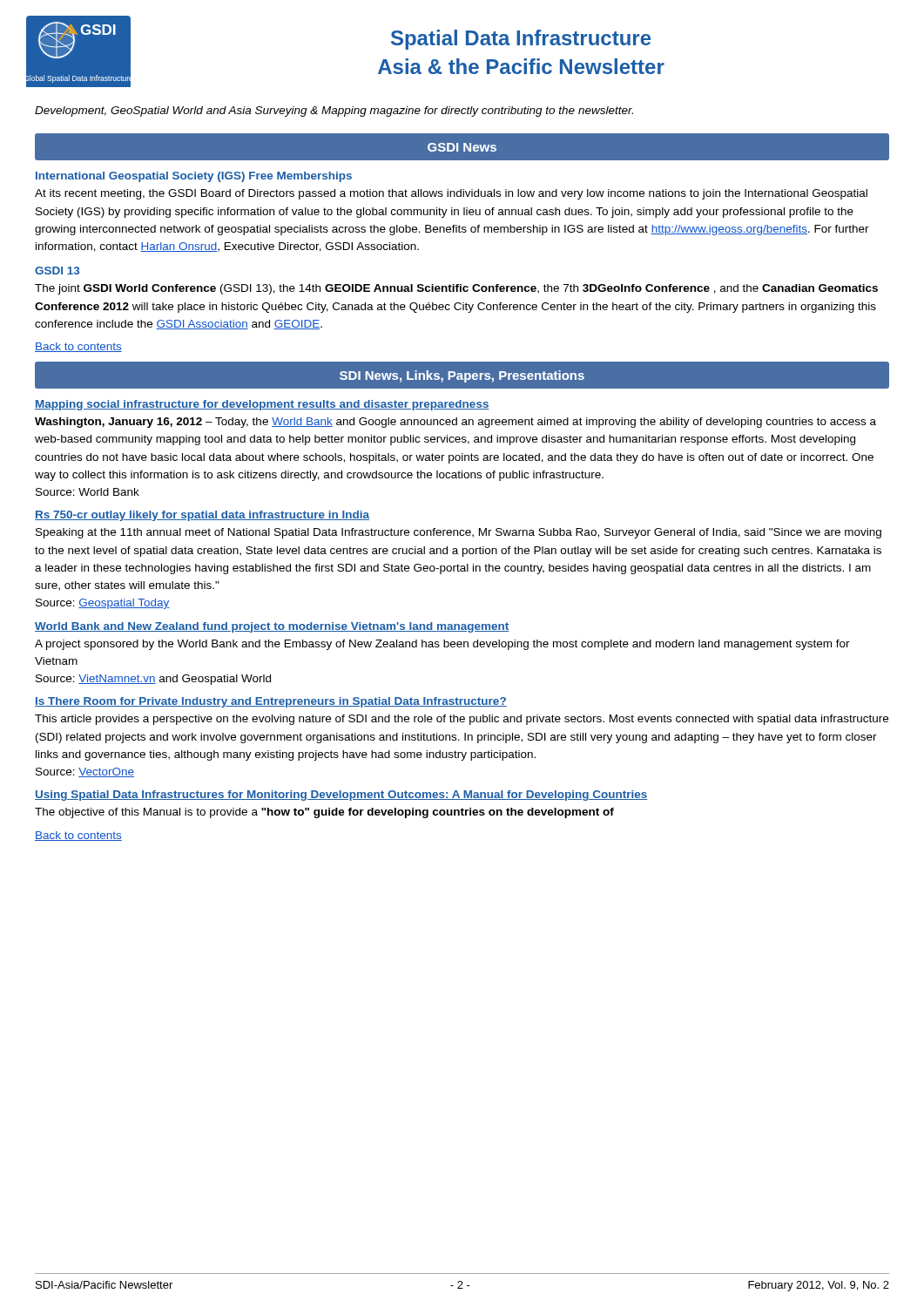Viewport: 924px width, 1307px height.
Task: Click the section header that begins "Using Spatial Data Infrastructures"
Action: [x=341, y=794]
